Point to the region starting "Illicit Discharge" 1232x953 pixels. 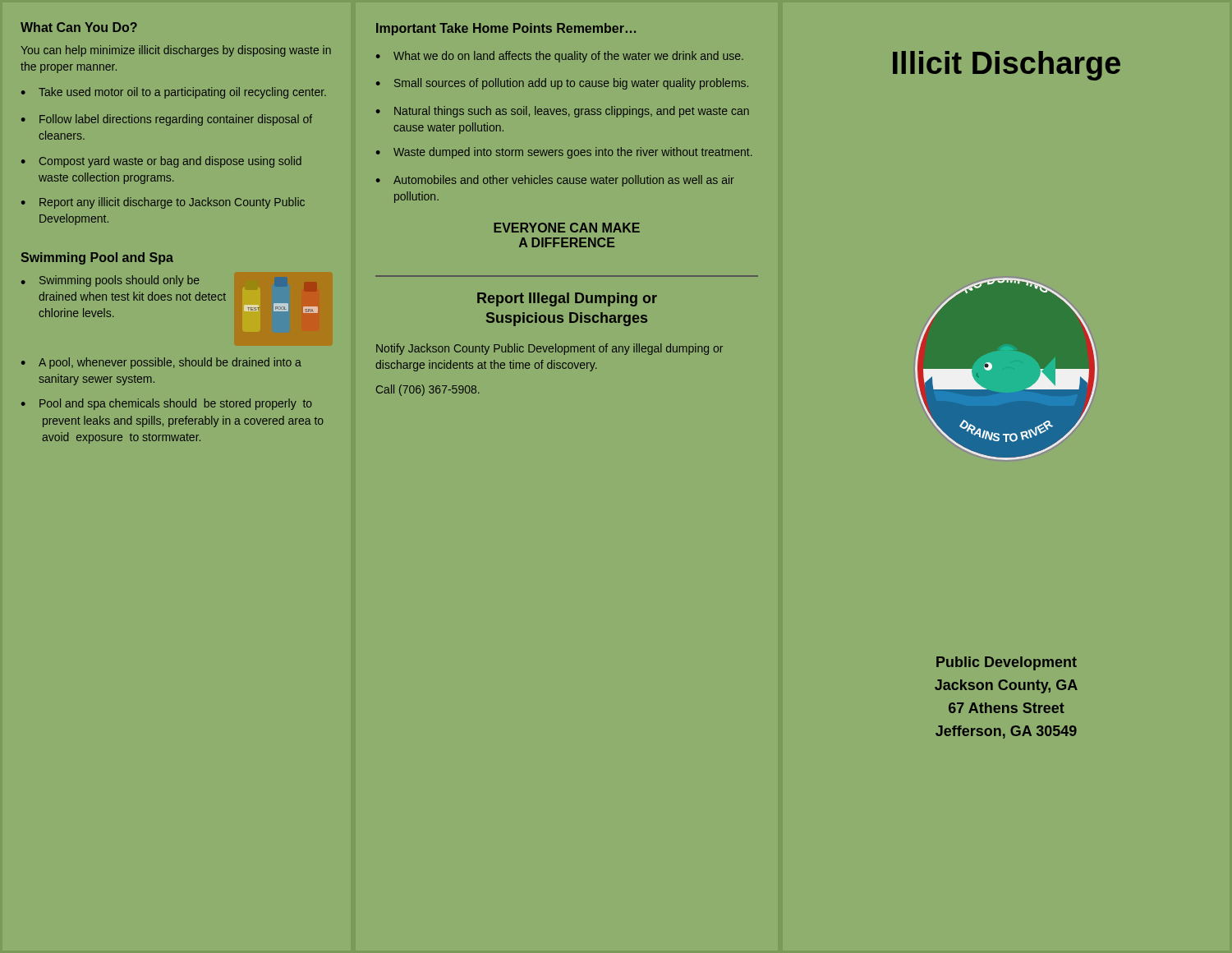click(x=1006, y=64)
